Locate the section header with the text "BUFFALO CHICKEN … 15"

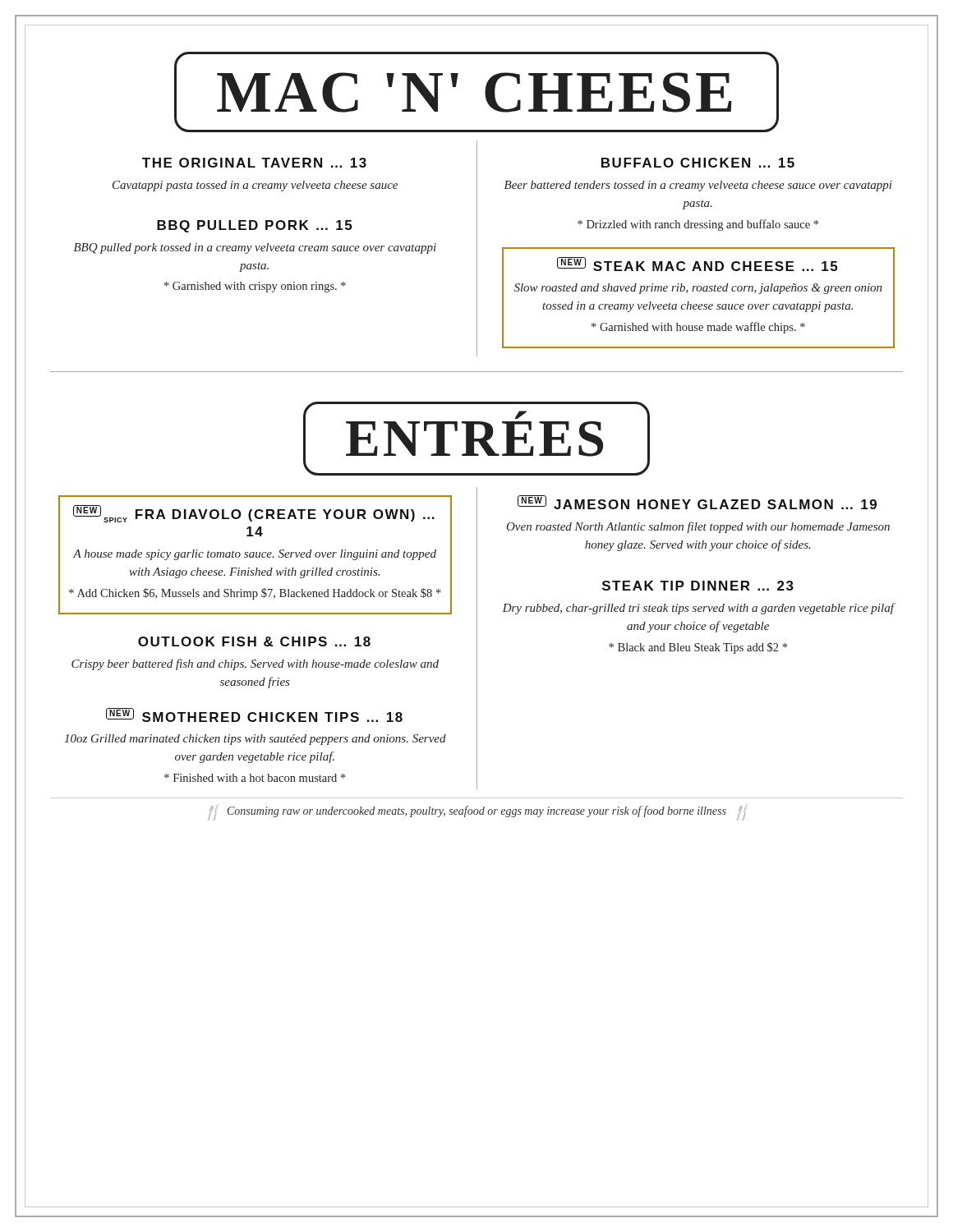coord(698,163)
